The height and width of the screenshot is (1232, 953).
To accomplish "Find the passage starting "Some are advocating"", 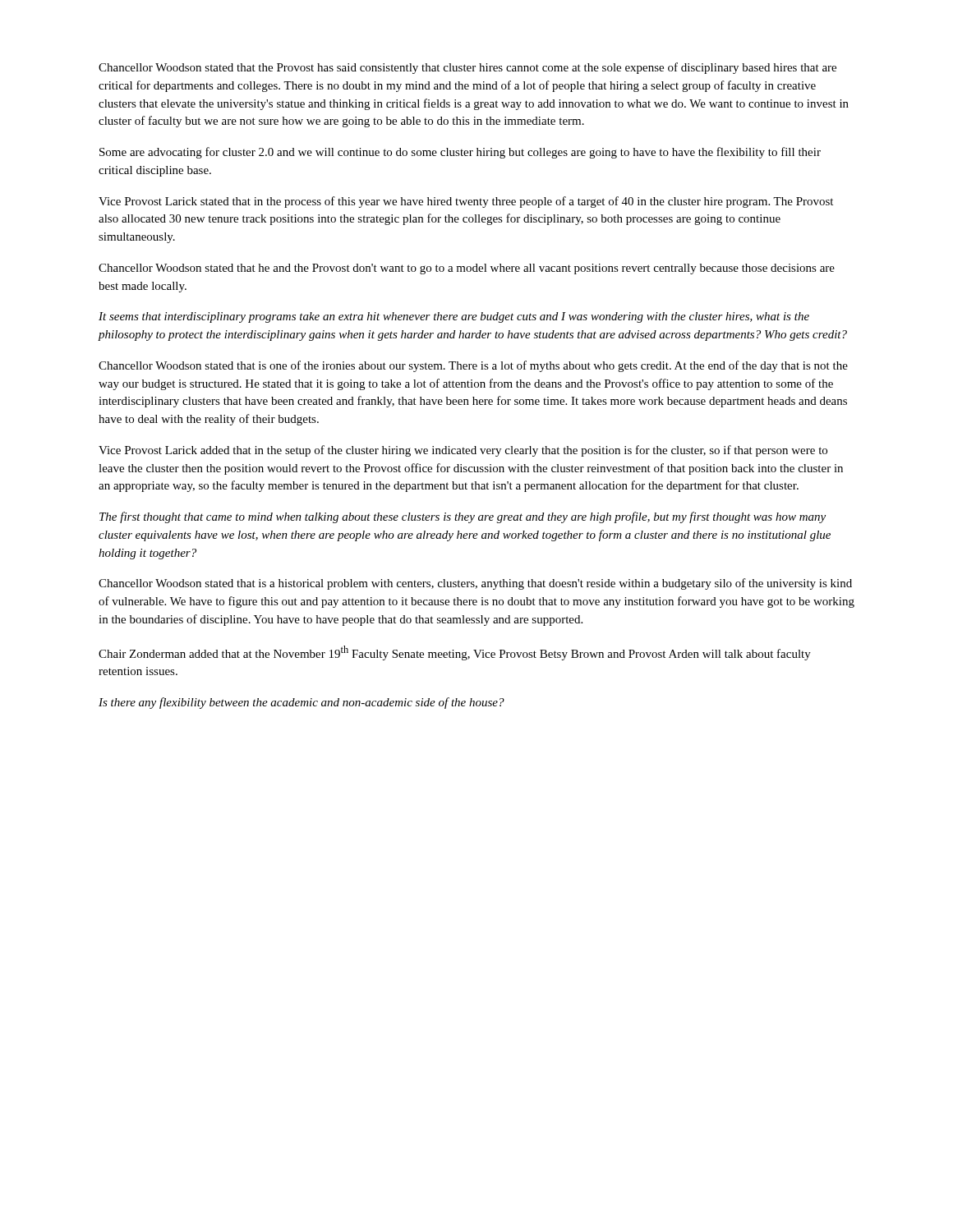I will (460, 161).
